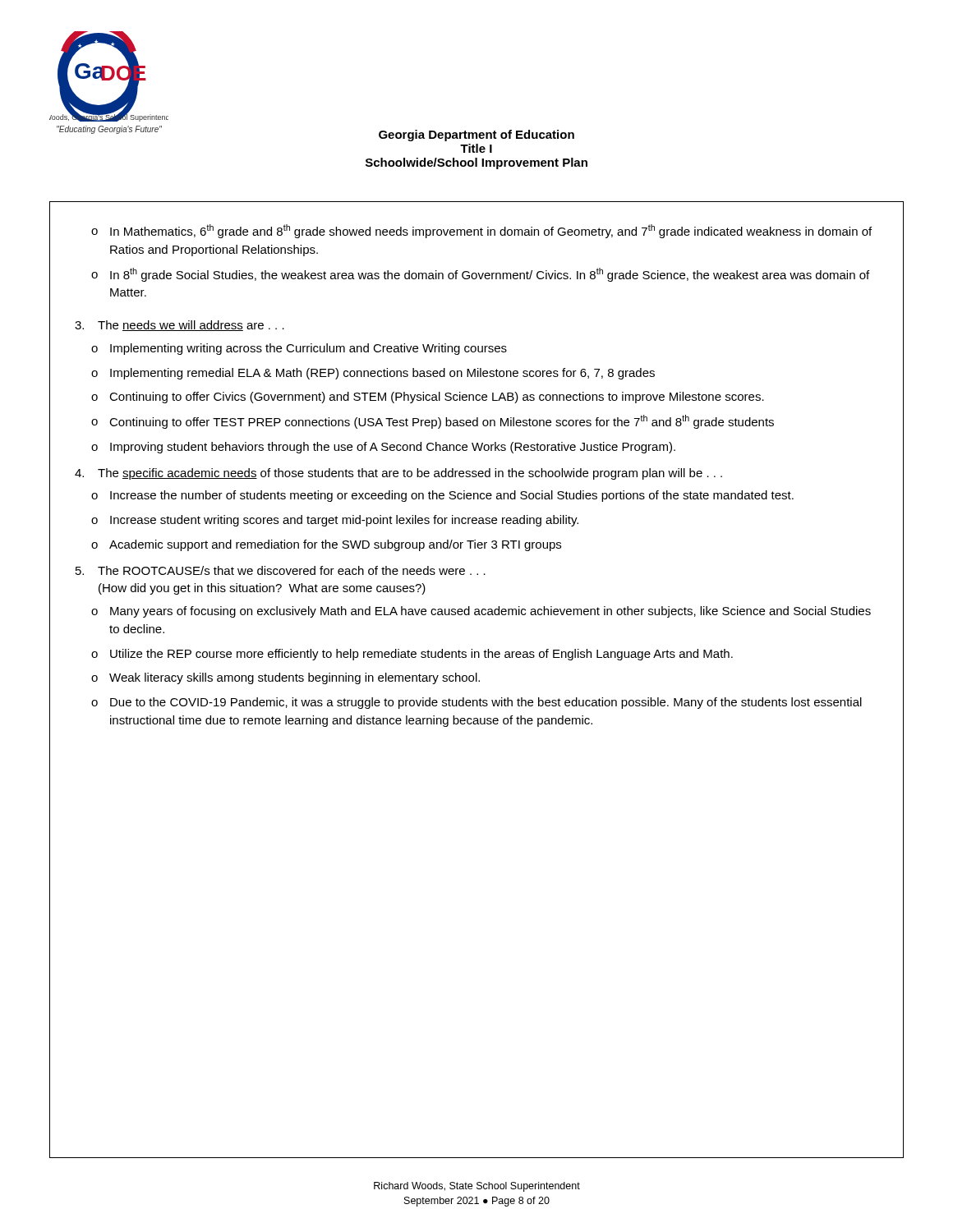
Task: Locate the list item containing "o Academic support and remediation"
Action: pyautogui.click(x=485, y=544)
